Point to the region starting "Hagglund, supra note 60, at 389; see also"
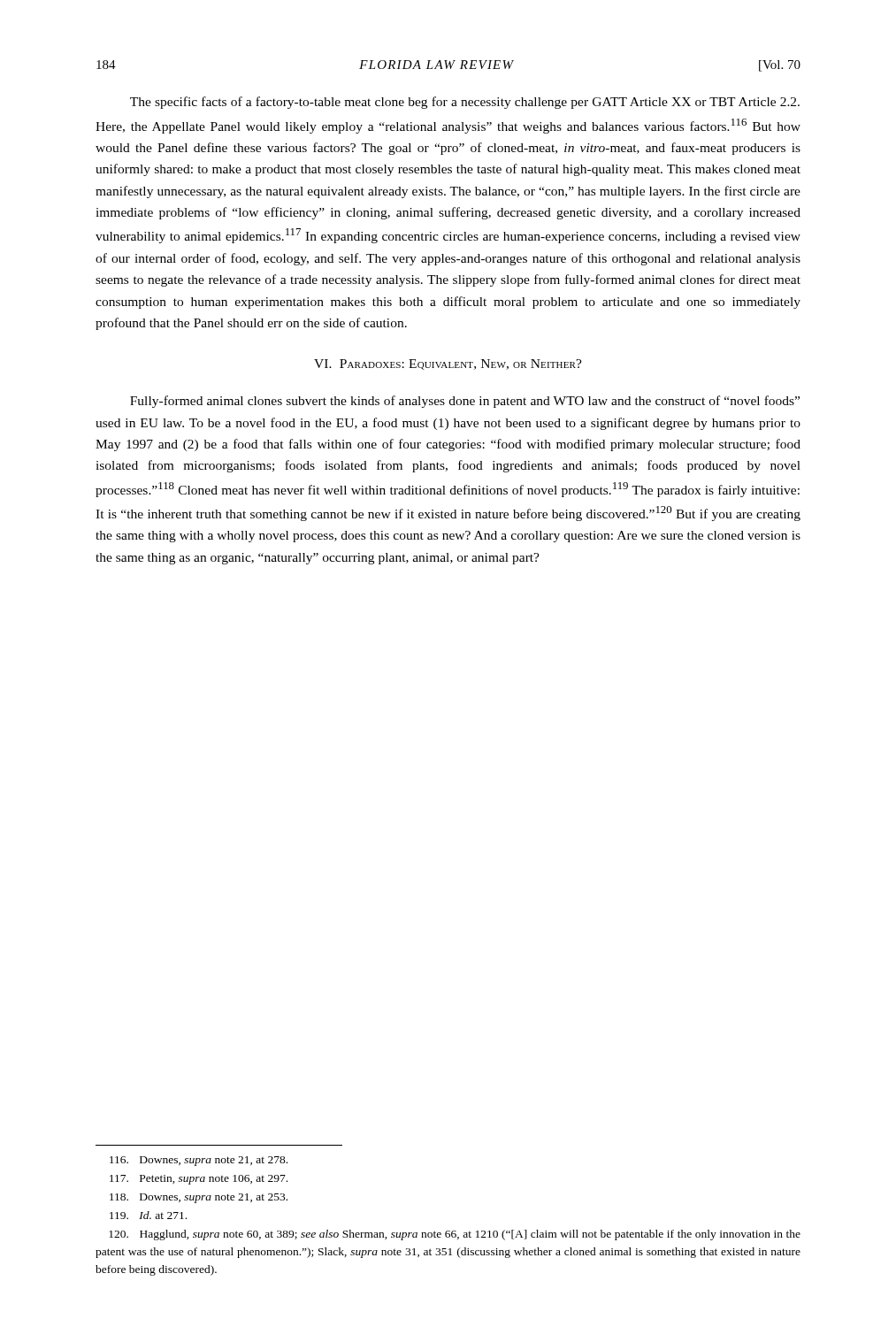 coord(448,1251)
